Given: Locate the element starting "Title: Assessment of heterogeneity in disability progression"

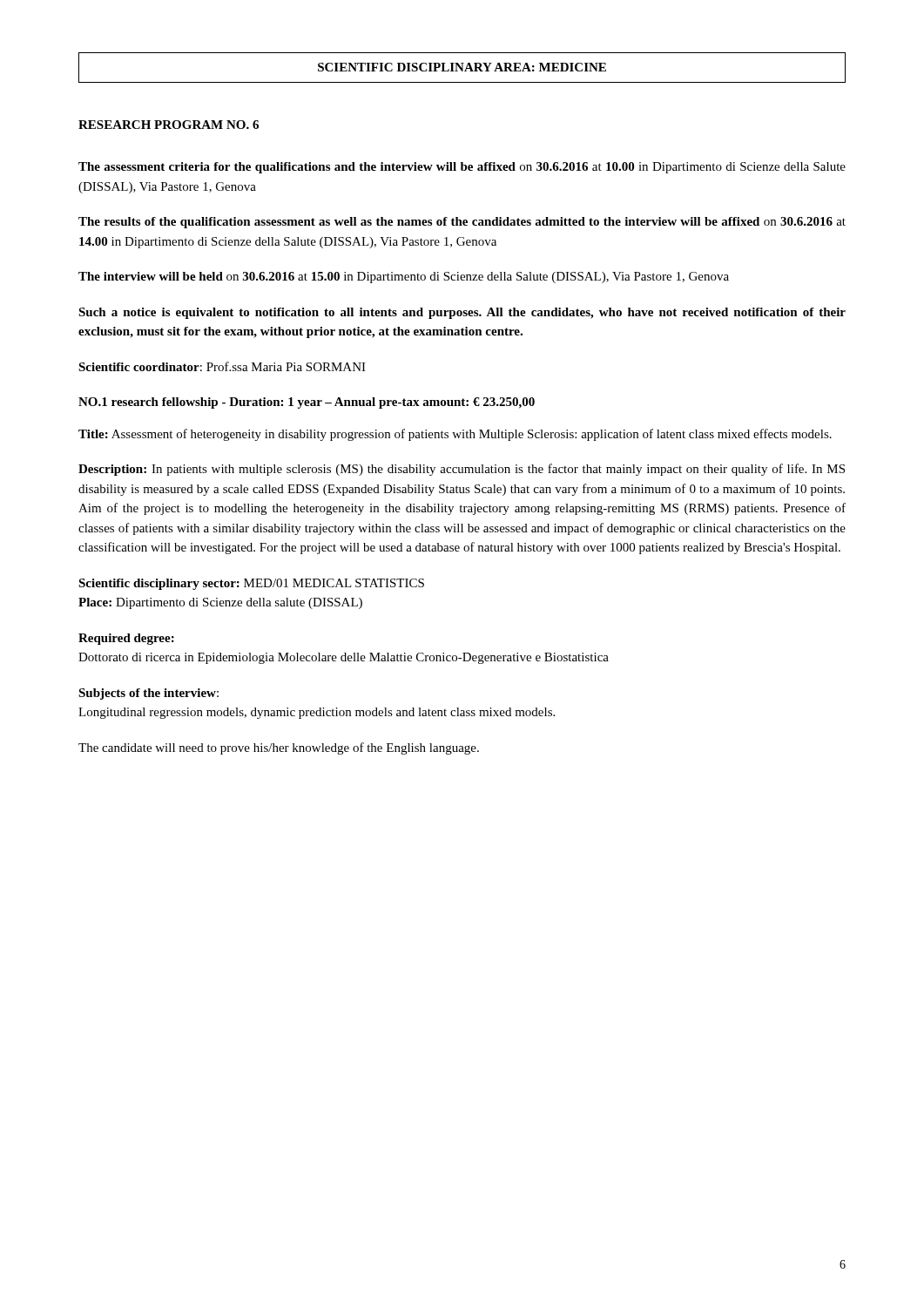Looking at the screenshot, I should (x=455, y=433).
